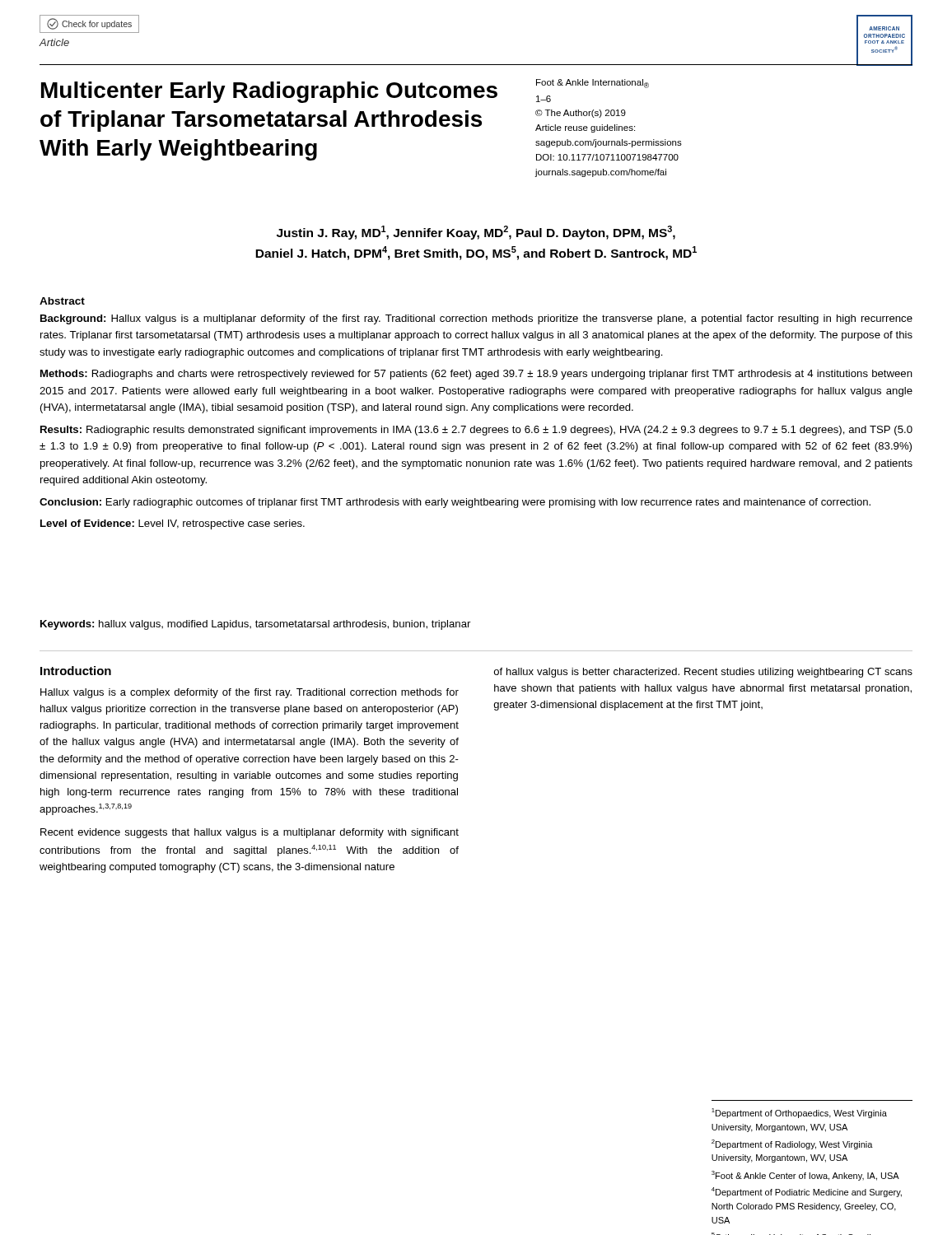
Task: Point to the text block starting "Multicenter Early Radiographic Outcomesof Triplanar Tarsometatarsal ArthrodesisWith"
Action: pyautogui.click(x=274, y=119)
